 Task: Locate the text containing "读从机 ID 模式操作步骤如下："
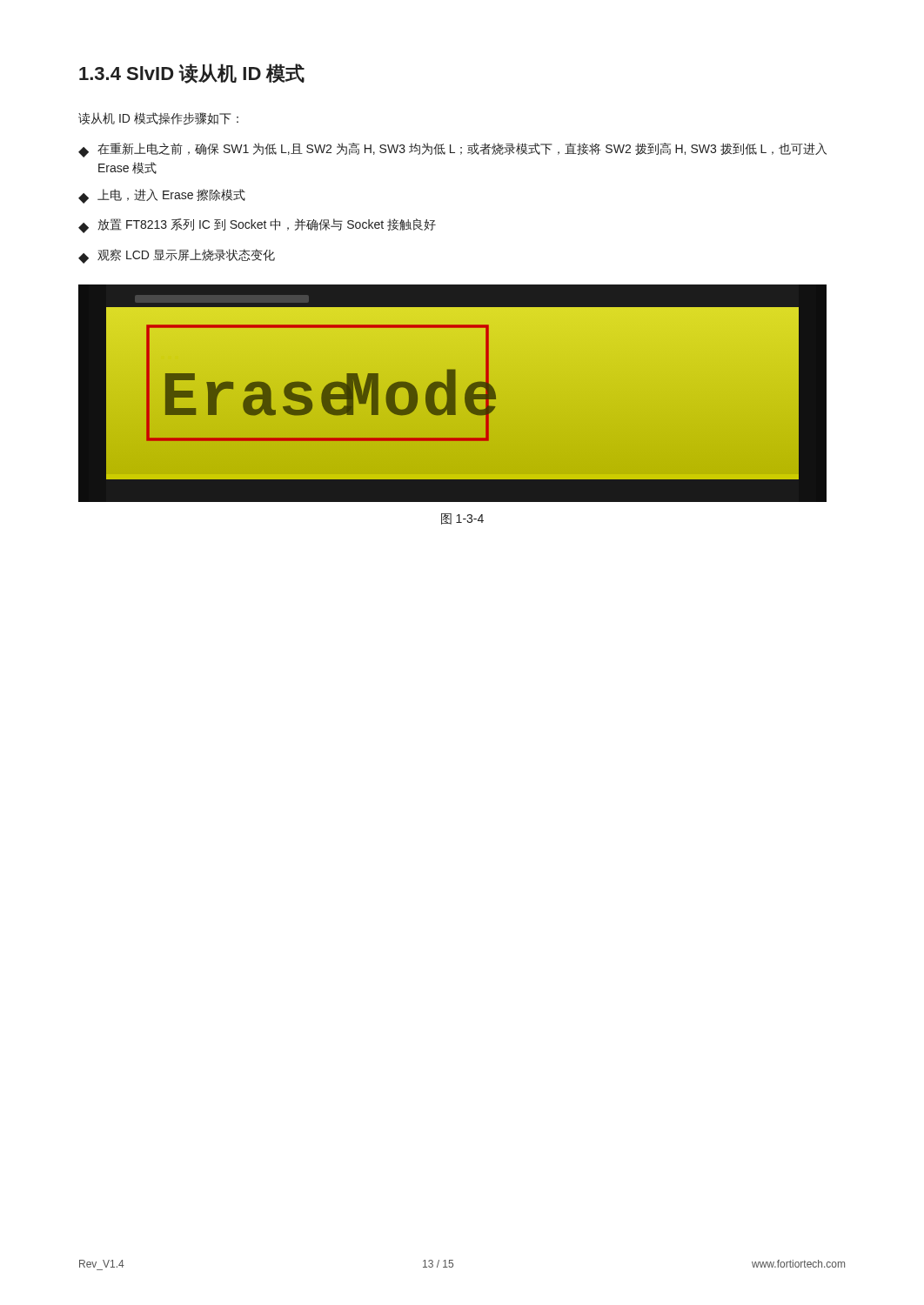(161, 118)
